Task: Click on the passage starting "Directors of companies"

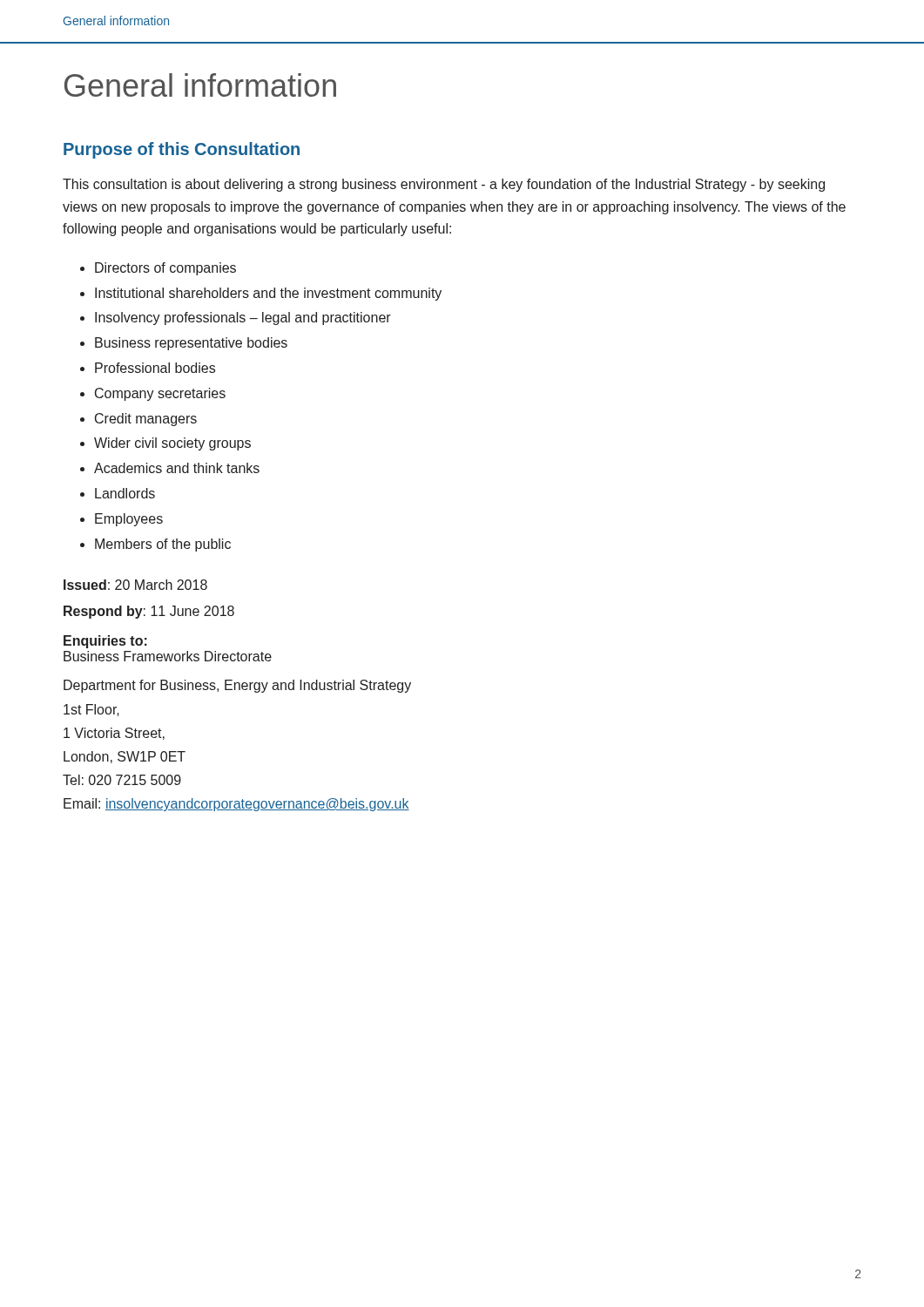Action: [x=165, y=268]
